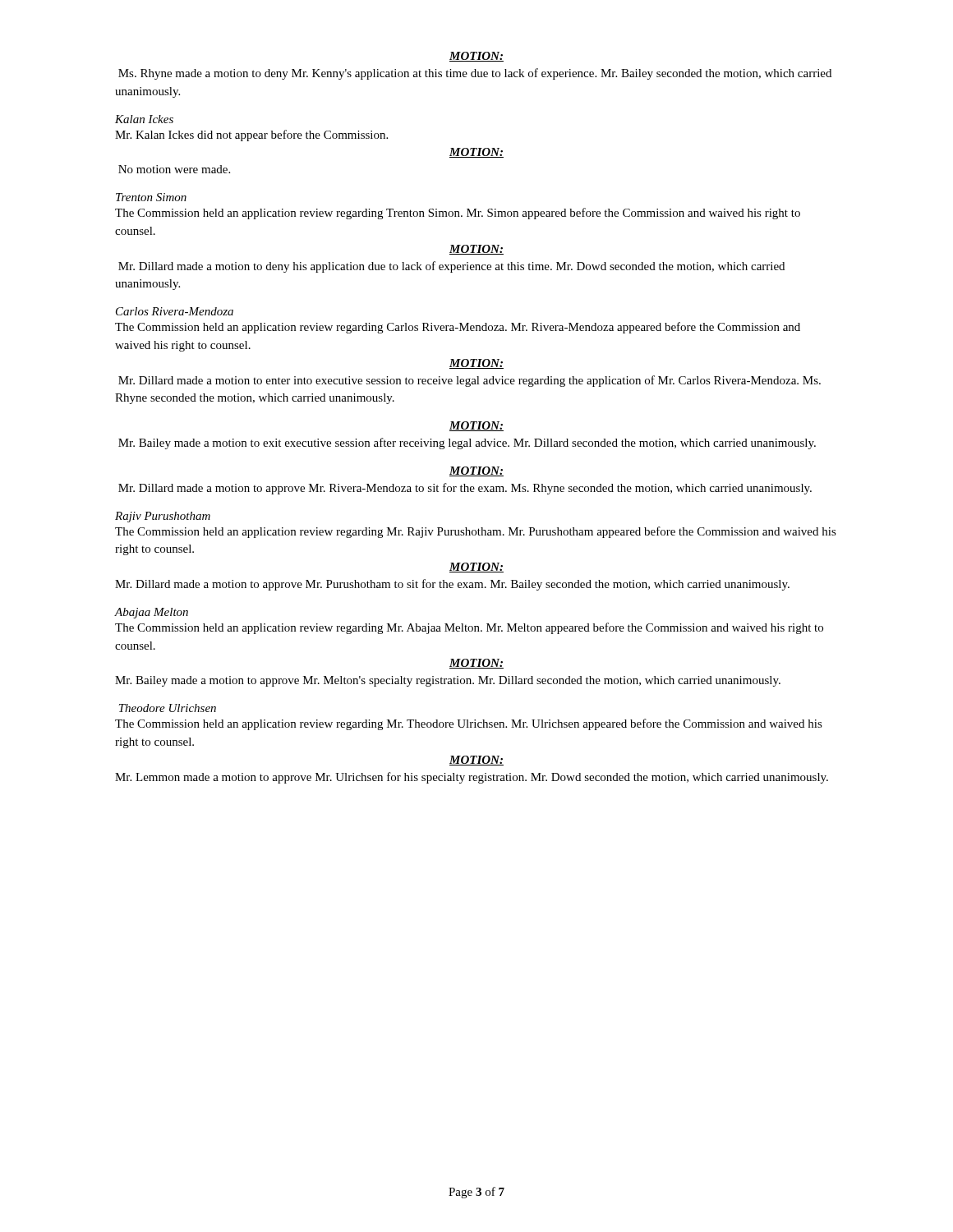Locate the text block that reads "MOTION: Mr. Bailey made"
Screen dimensions: 1232x953
tap(476, 436)
